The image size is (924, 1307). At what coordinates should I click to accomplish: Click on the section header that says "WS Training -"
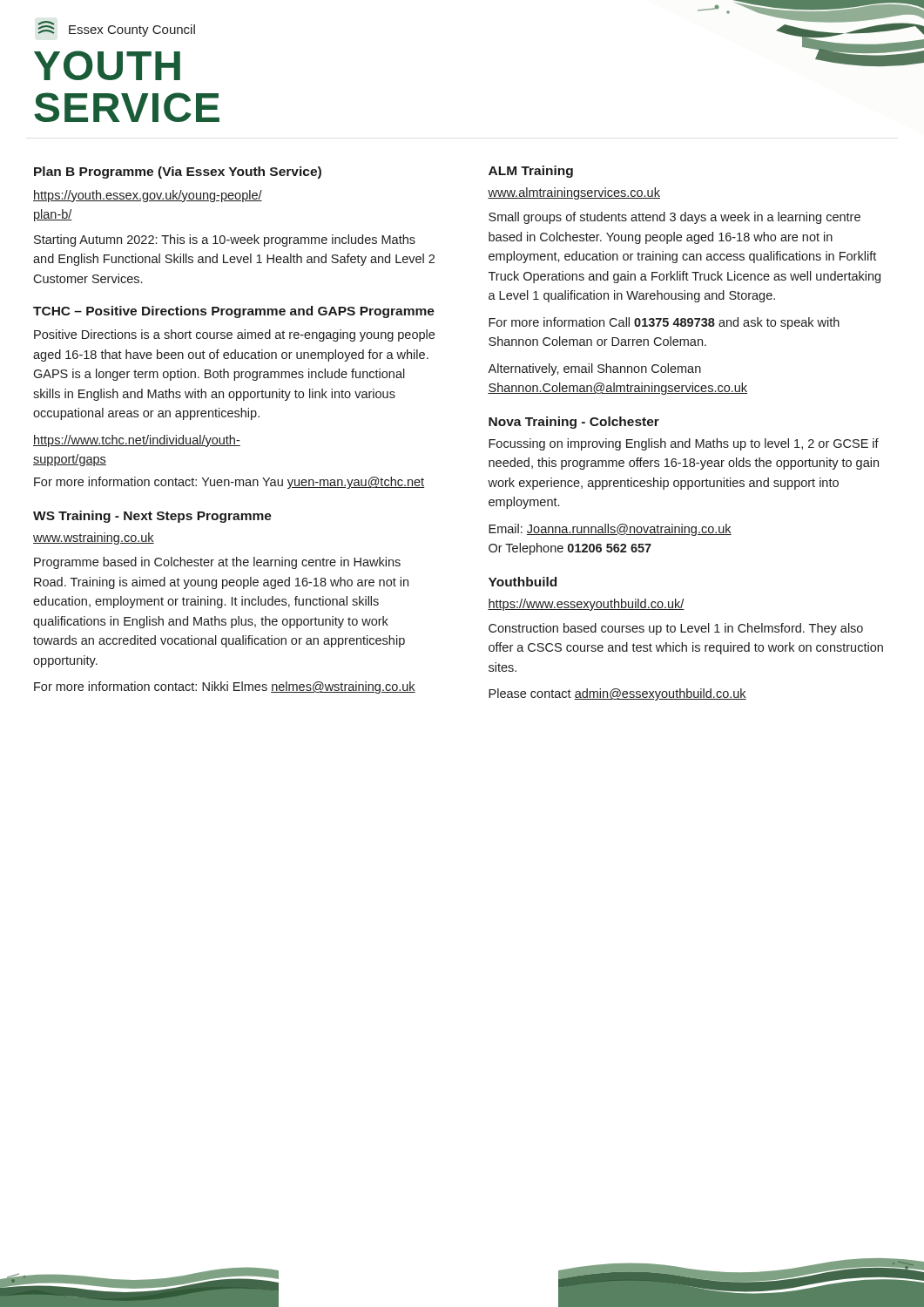pos(152,515)
